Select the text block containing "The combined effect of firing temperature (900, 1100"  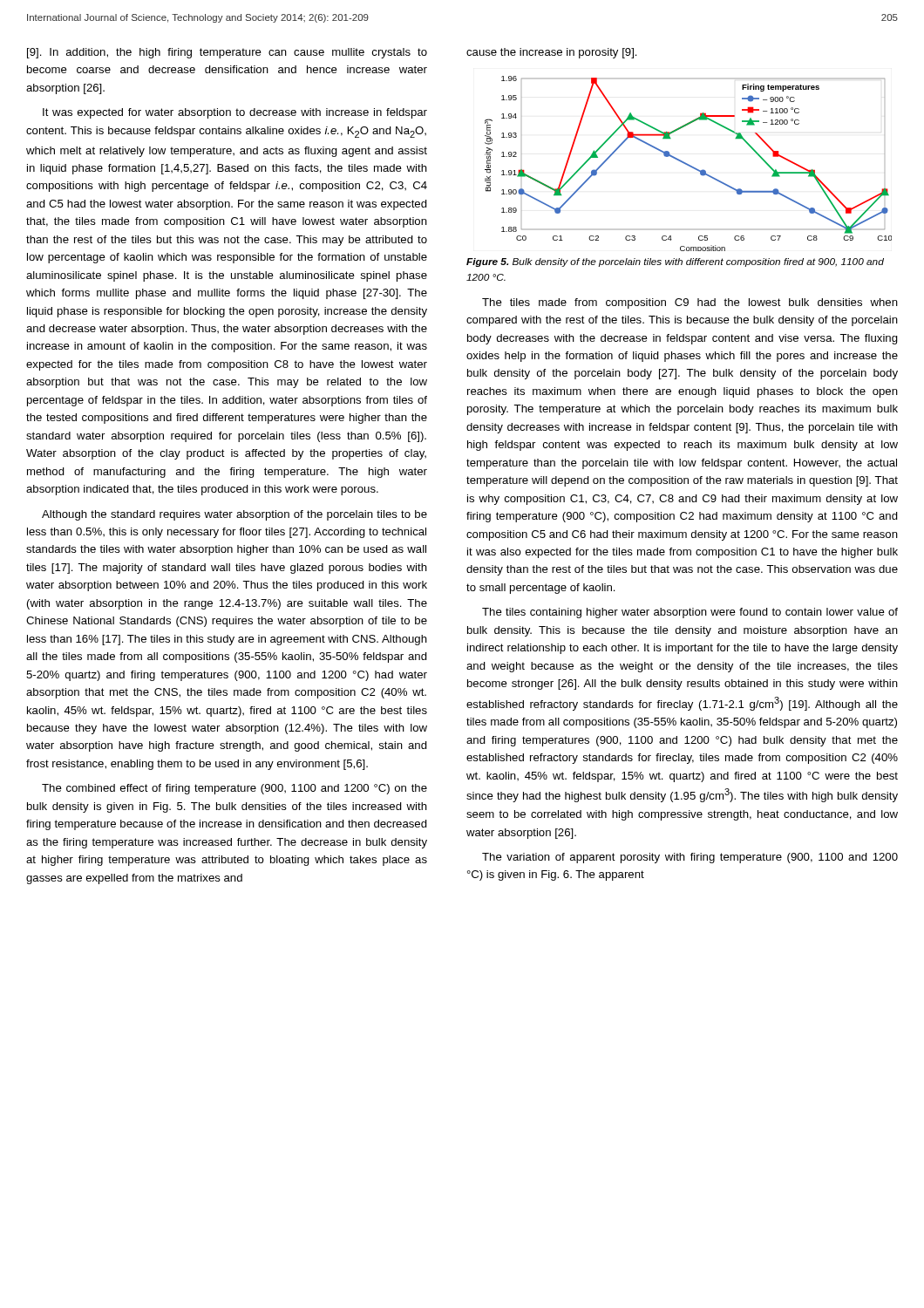click(227, 833)
